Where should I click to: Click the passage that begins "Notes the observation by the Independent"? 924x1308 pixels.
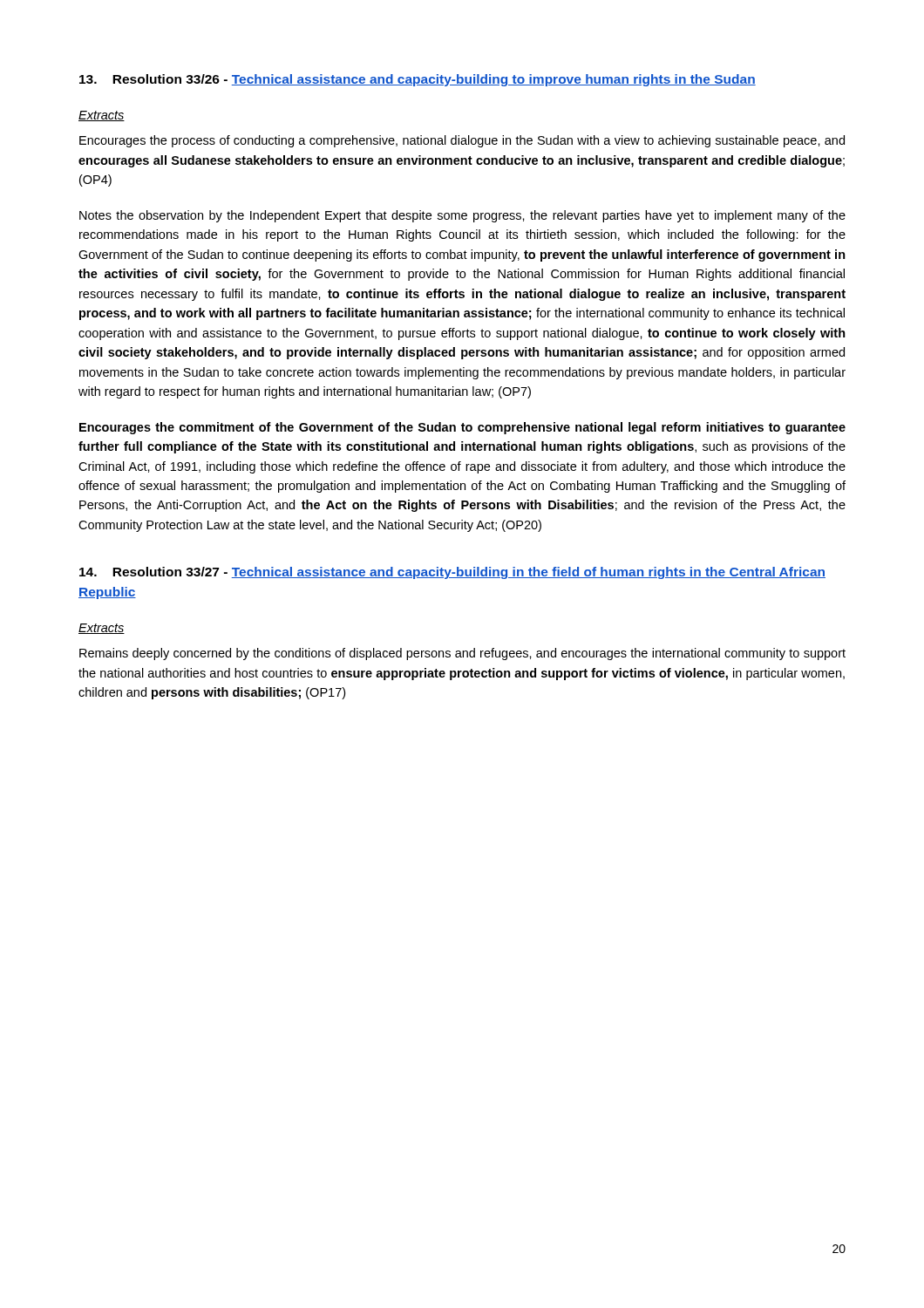click(462, 303)
